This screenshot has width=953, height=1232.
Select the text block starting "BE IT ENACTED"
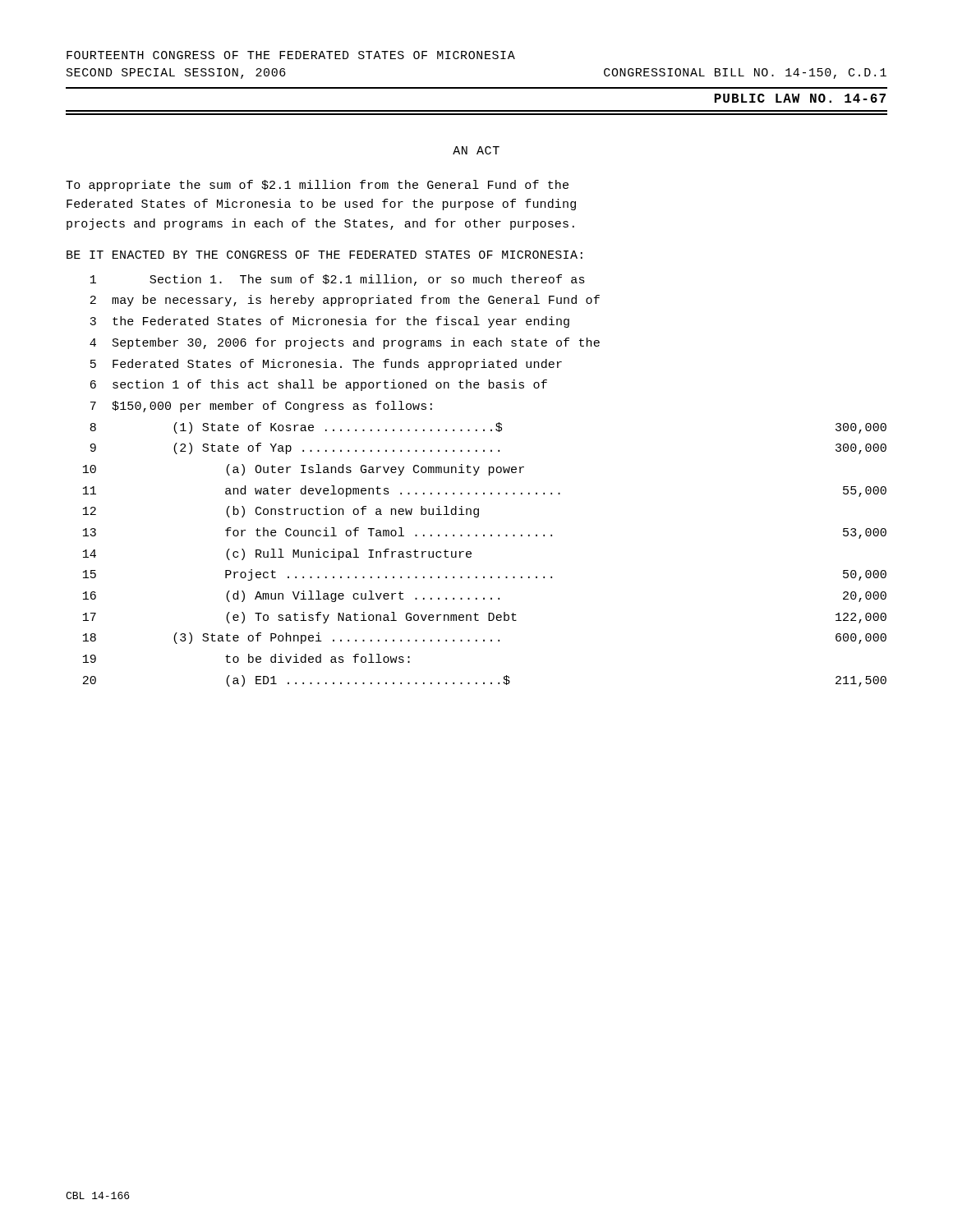coord(326,256)
